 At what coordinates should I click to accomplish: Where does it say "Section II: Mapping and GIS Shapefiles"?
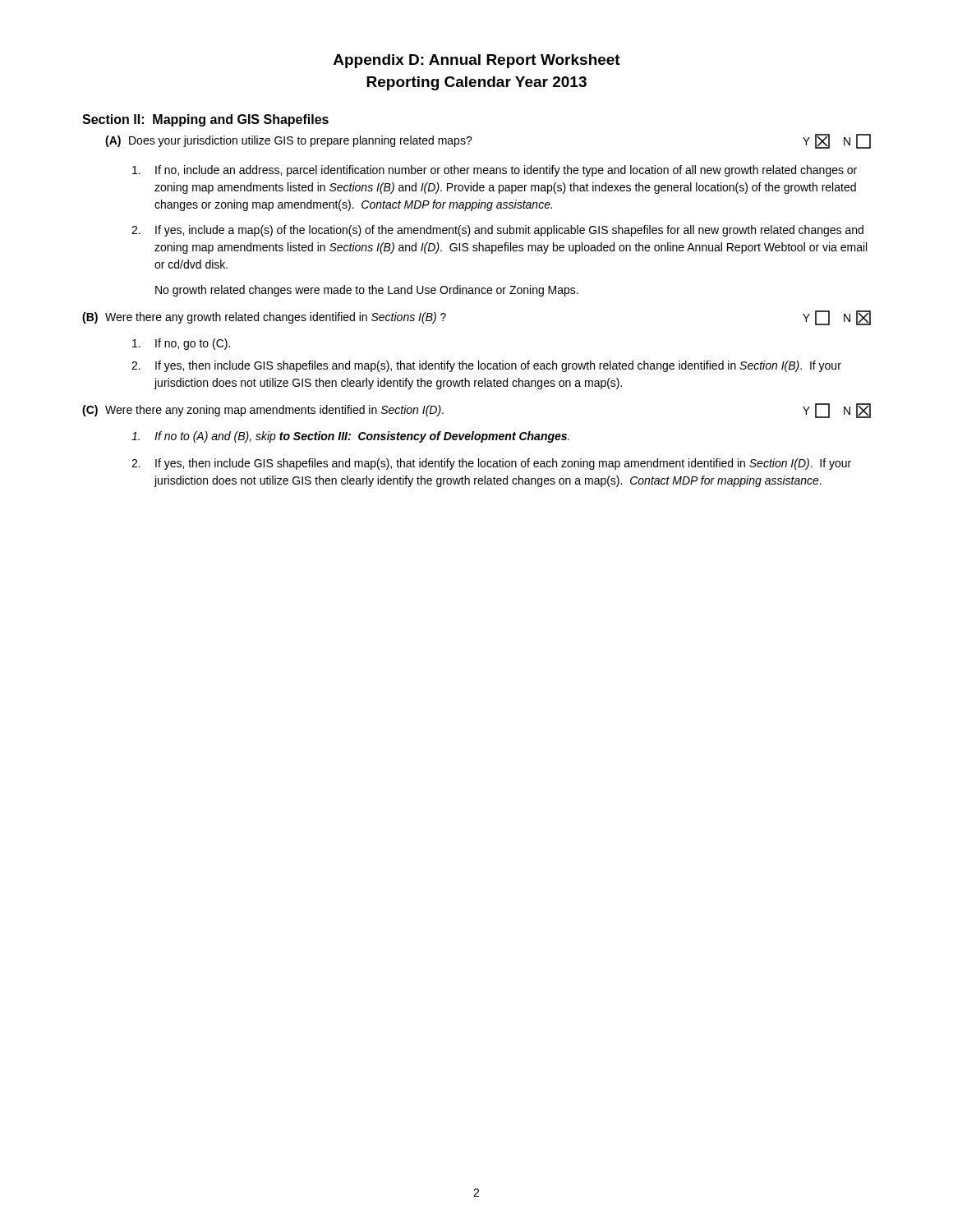point(206,120)
